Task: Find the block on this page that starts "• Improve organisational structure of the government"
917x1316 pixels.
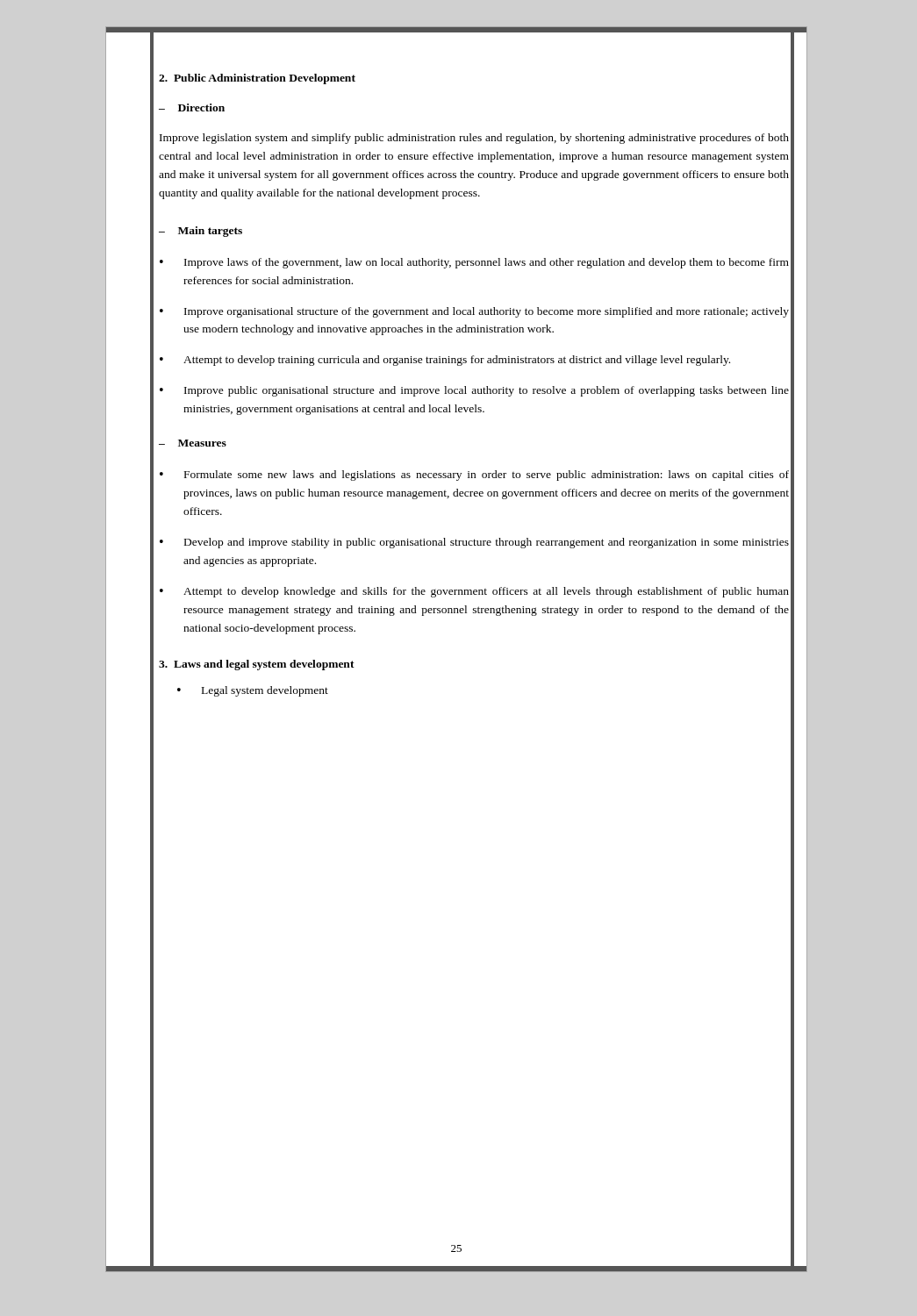Action: point(474,321)
